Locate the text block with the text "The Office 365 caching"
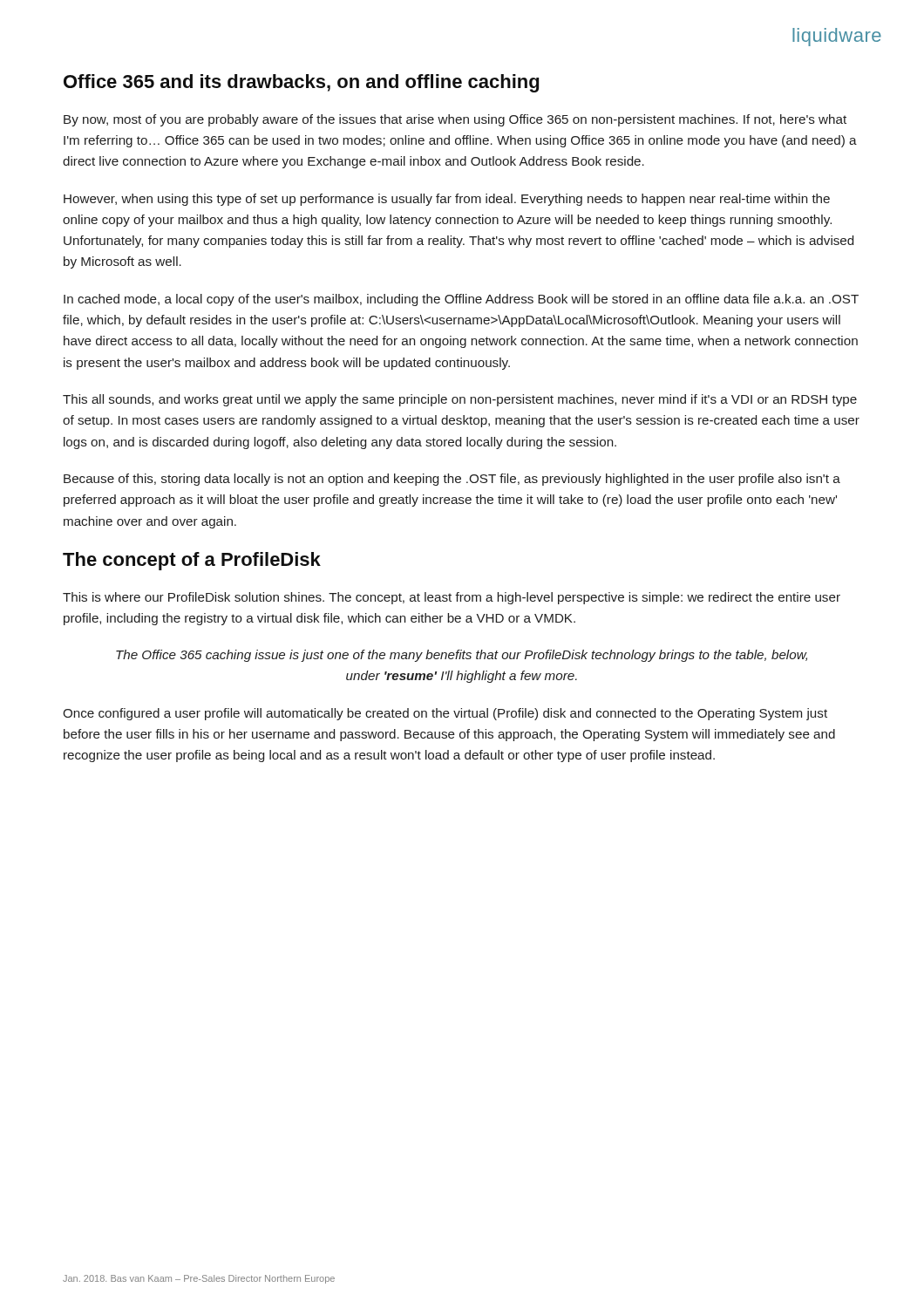This screenshot has width=924, height=1308. (462, 666)
